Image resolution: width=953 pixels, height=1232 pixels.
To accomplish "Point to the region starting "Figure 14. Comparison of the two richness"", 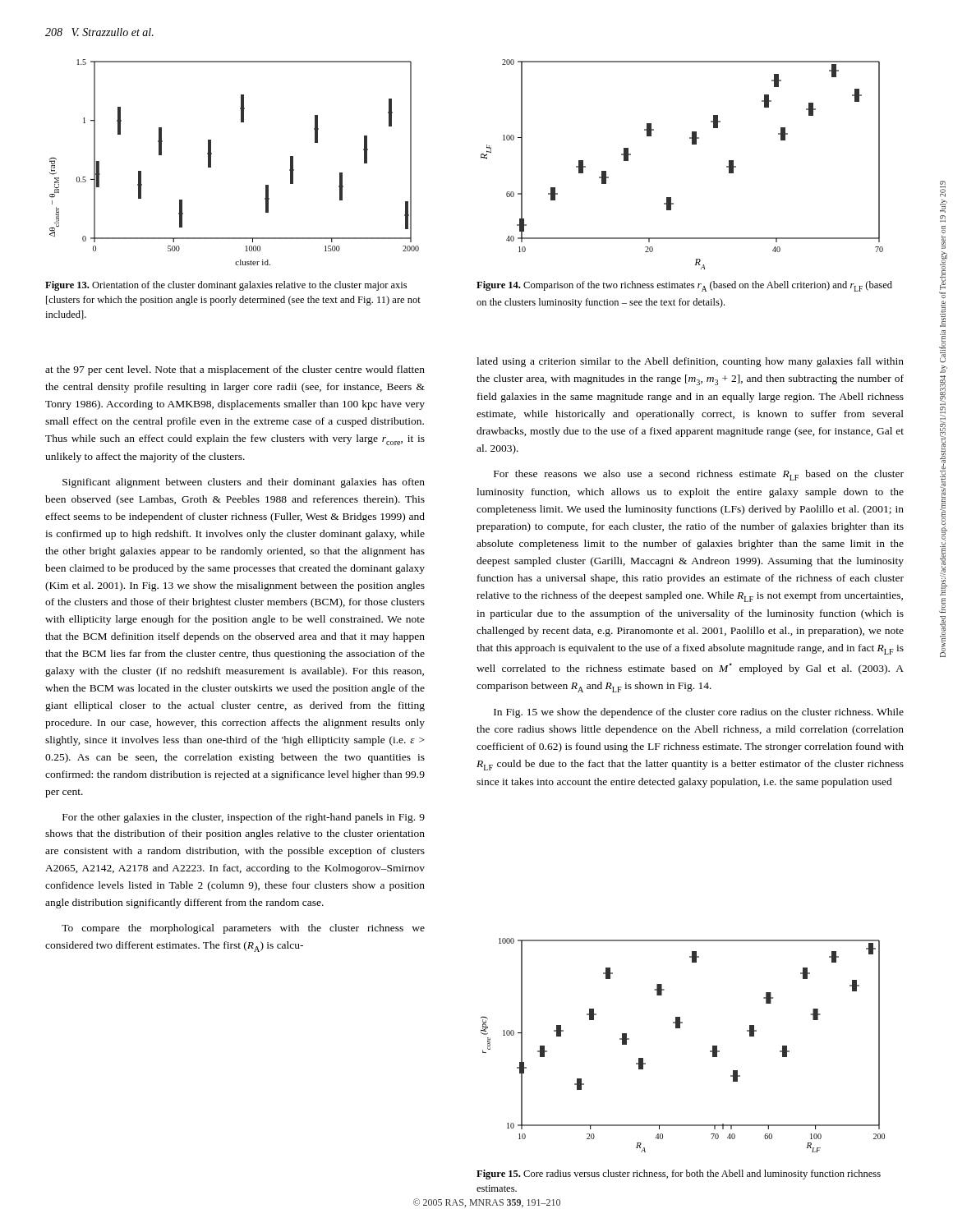I will tap(684, 294).
